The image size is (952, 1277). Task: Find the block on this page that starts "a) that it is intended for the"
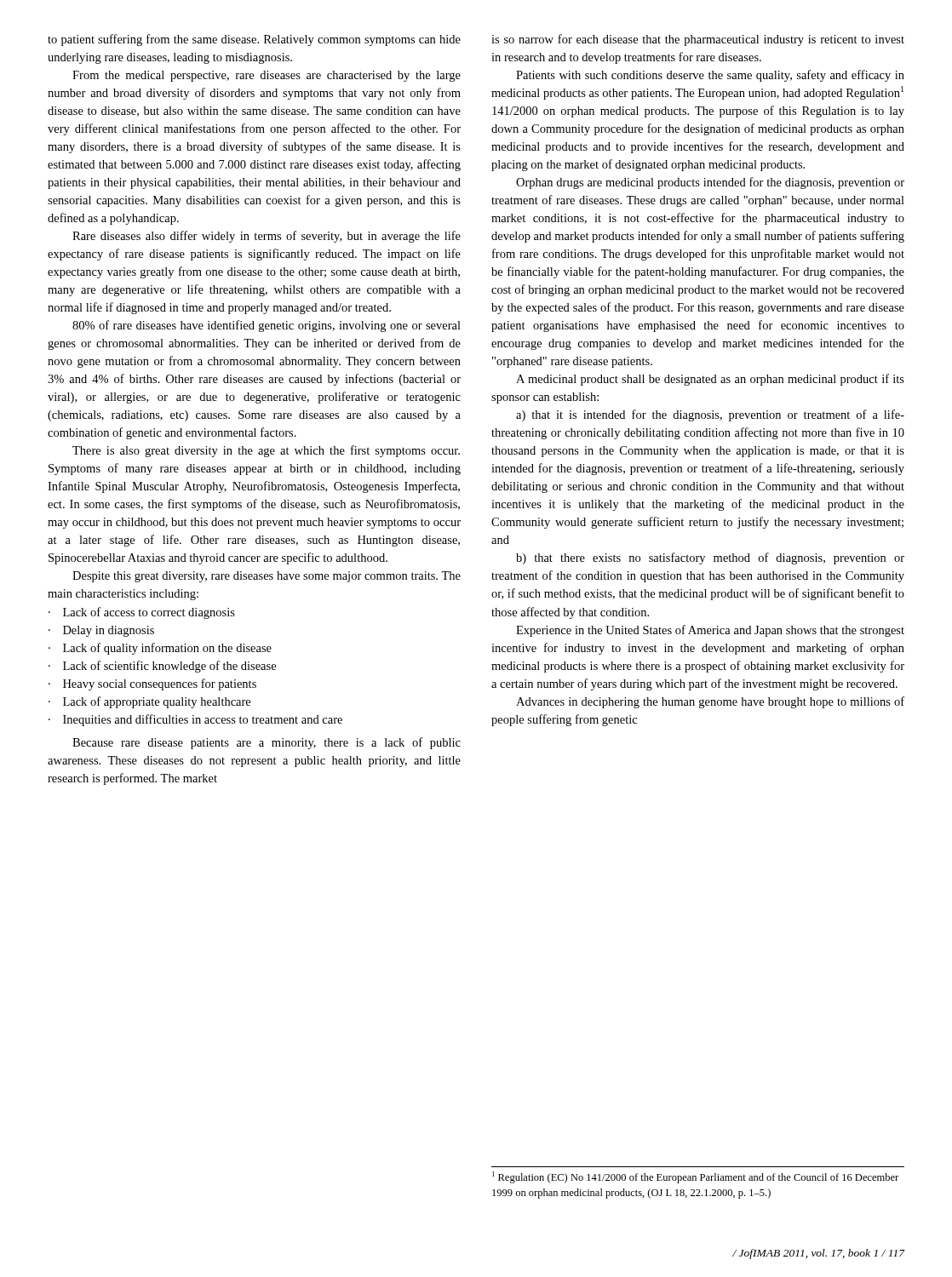coord(698,478)
